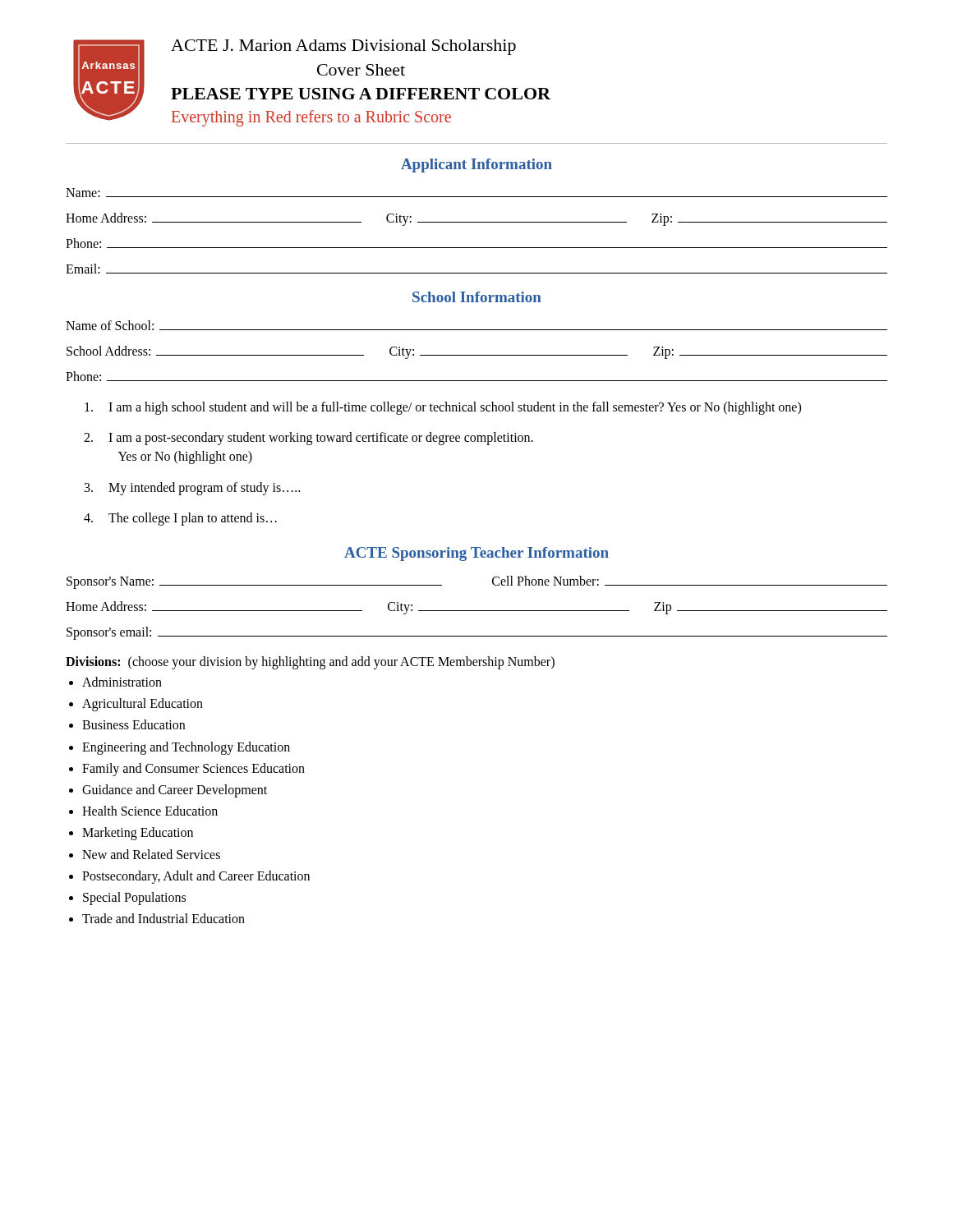Point to "Trade and Industrial Education"
This screenshot has height=1232, width=953.
[x=163, y=919]
